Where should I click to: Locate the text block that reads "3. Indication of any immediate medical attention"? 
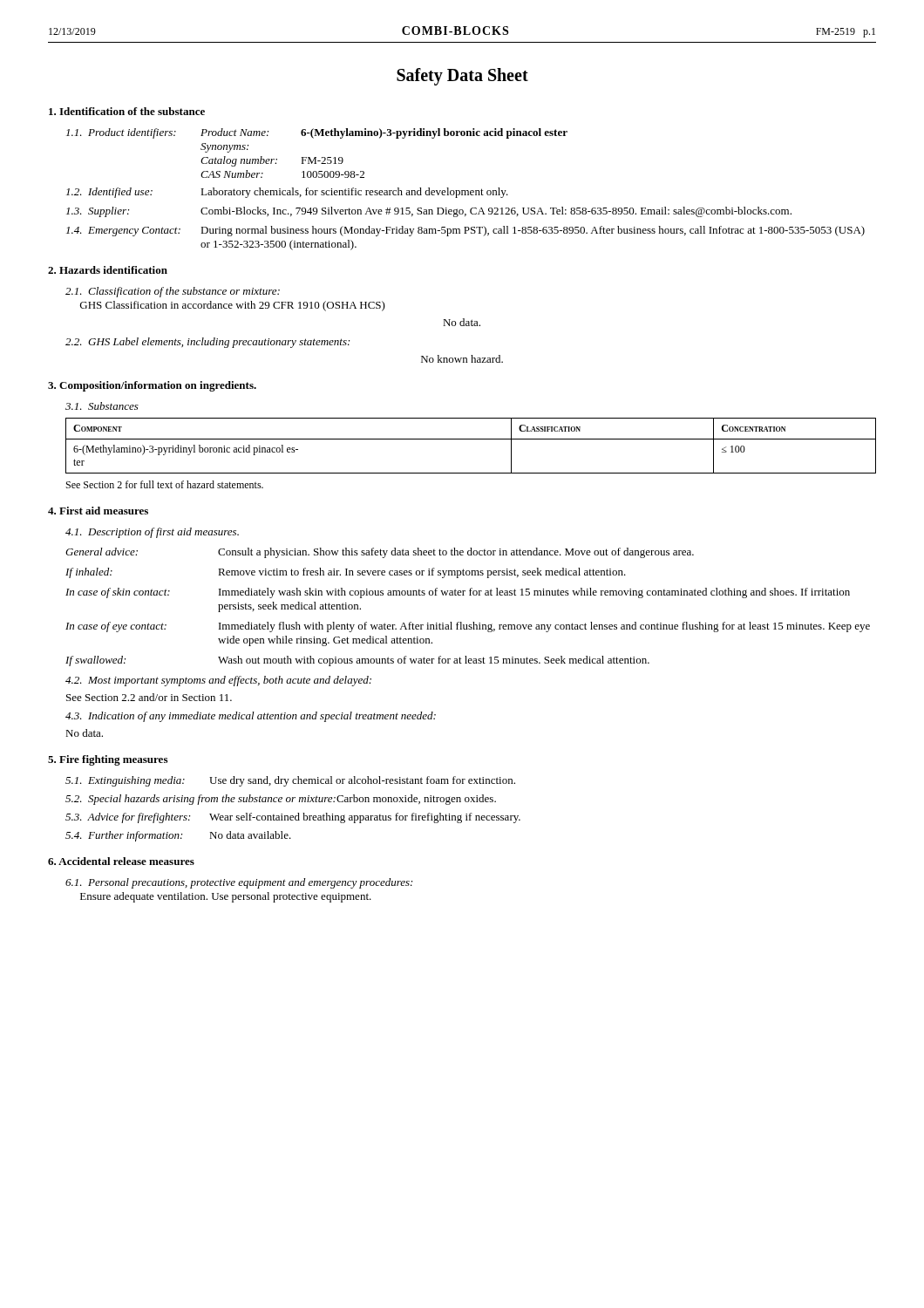[x=251, y=715]
